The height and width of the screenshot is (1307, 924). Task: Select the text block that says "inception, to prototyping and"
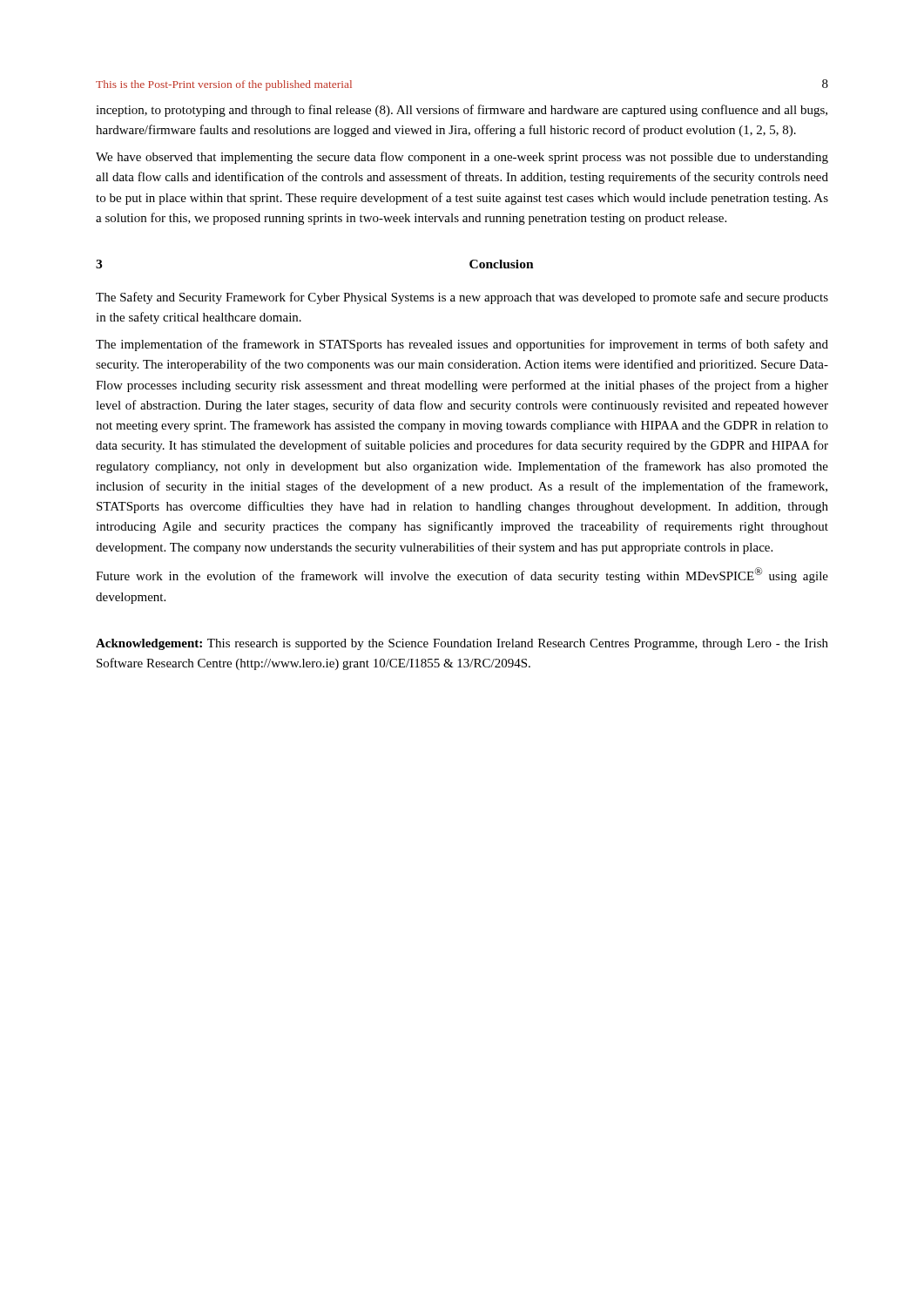tap(462, 120)
